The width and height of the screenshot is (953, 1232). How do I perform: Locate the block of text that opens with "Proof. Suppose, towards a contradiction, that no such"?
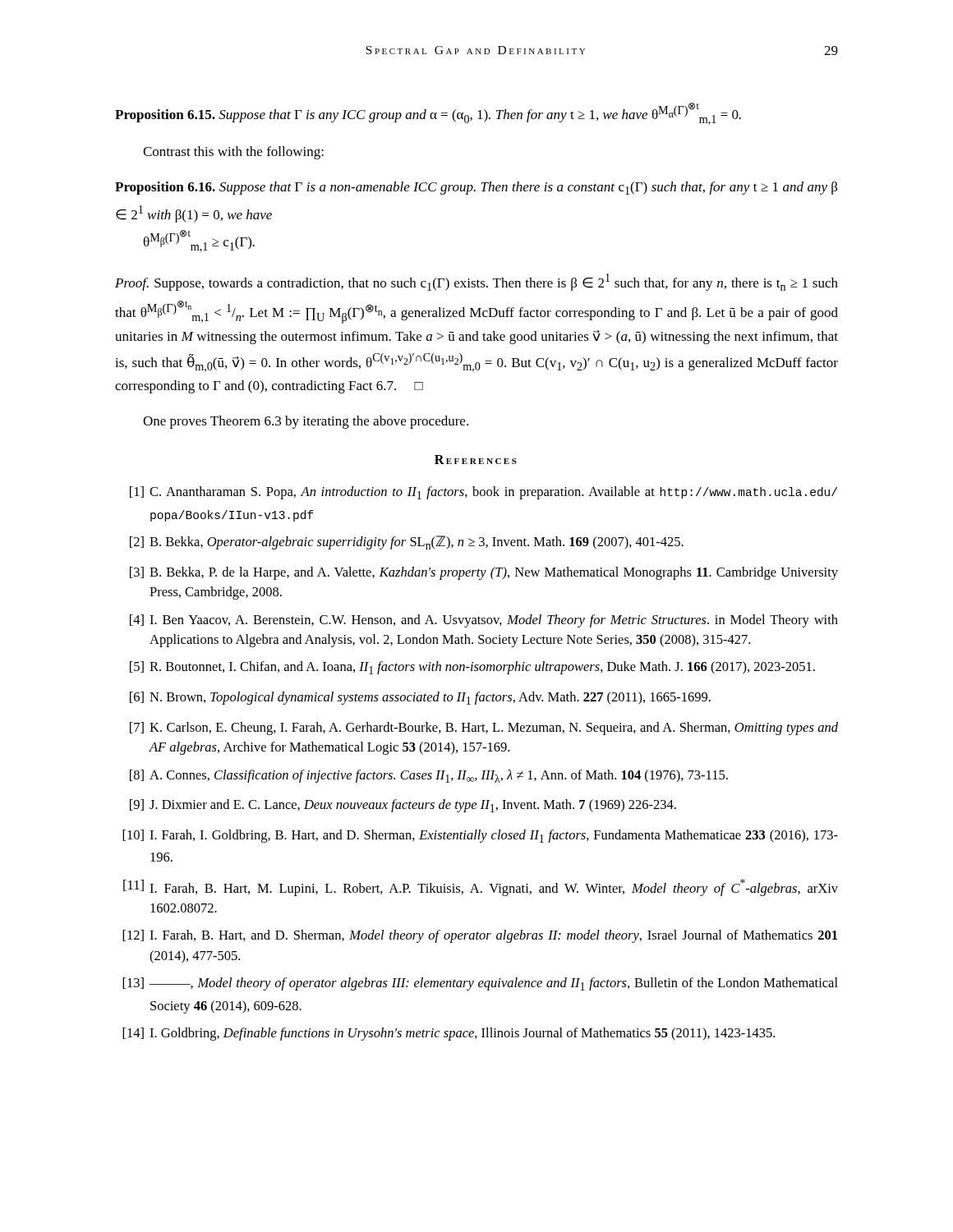click(476, 333)
